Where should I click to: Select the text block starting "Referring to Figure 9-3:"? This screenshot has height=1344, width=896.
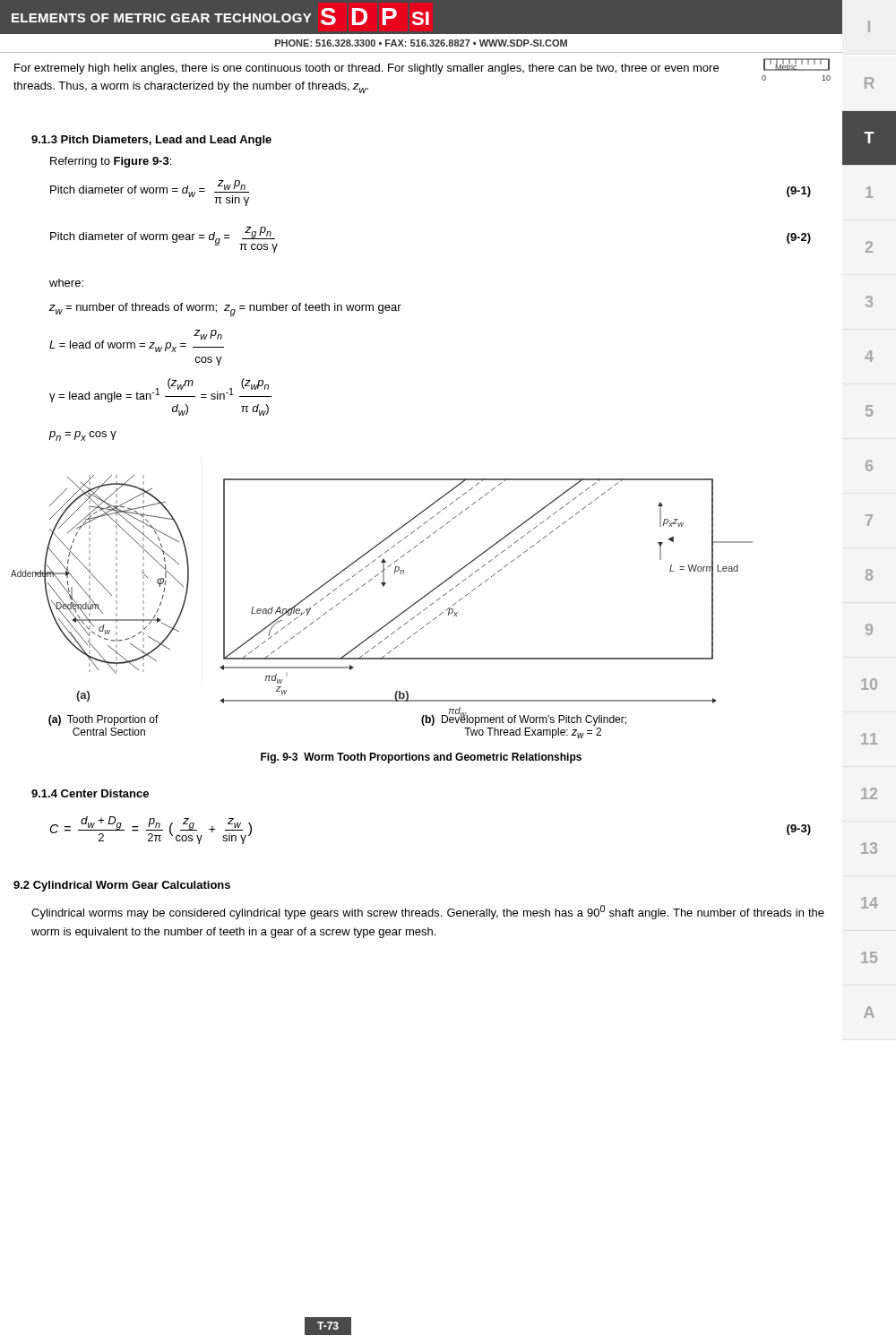pos(111,161)
